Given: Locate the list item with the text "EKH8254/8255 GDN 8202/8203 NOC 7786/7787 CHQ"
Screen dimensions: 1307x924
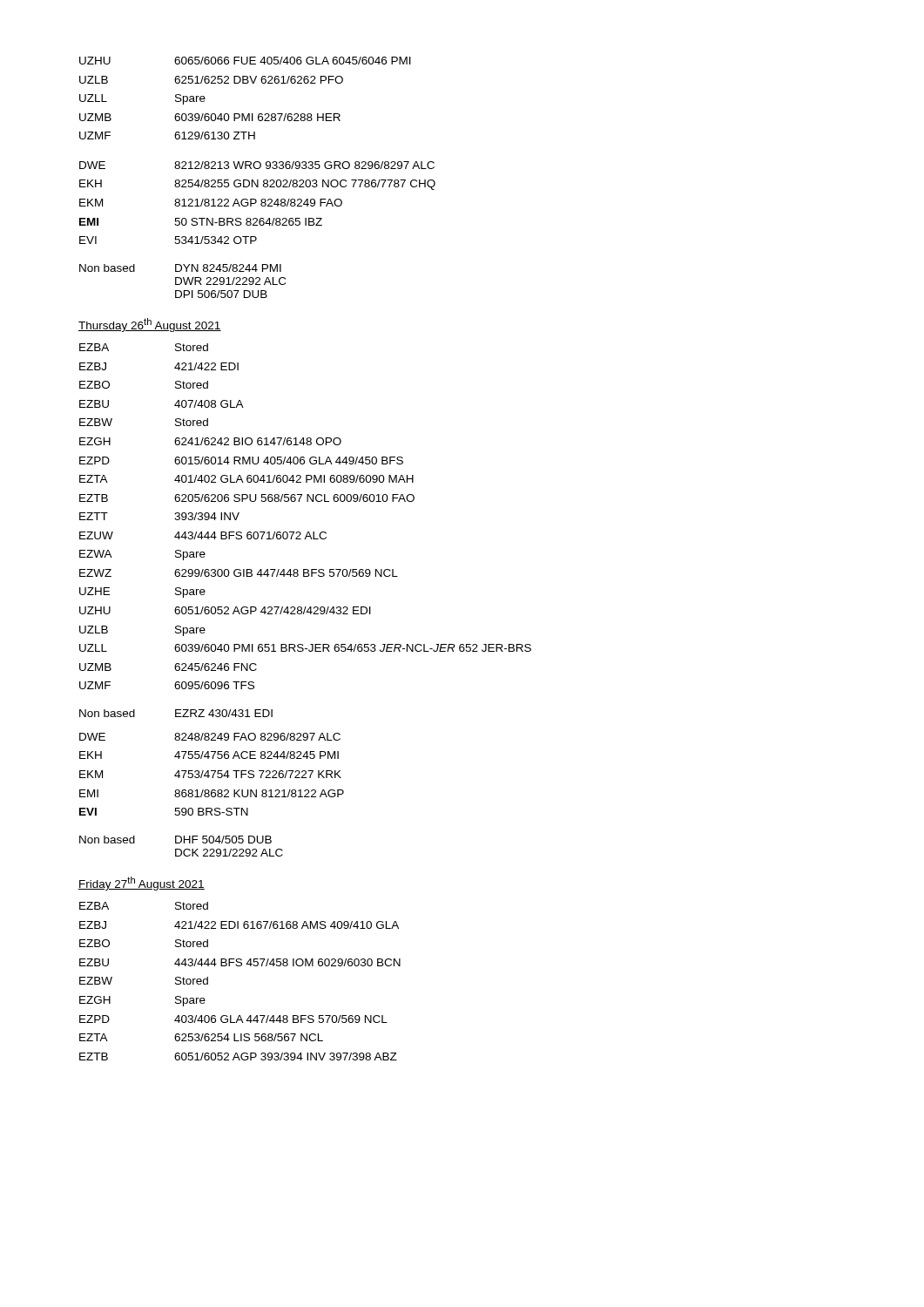Looking at the screenshot, I should click(x=257, y=185).
